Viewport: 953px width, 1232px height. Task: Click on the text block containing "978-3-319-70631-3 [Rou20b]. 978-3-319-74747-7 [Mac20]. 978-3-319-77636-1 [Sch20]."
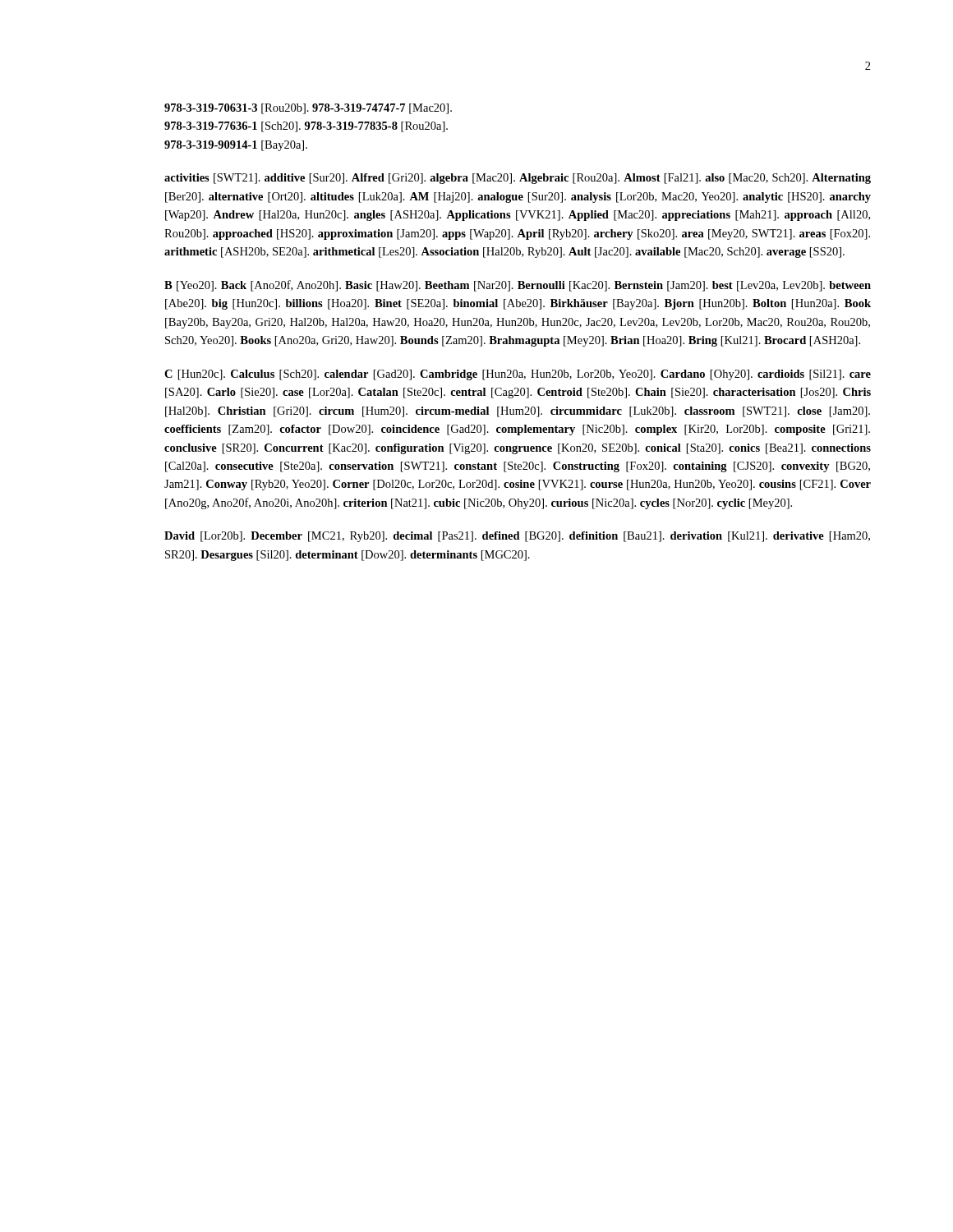tap(308, 126)
